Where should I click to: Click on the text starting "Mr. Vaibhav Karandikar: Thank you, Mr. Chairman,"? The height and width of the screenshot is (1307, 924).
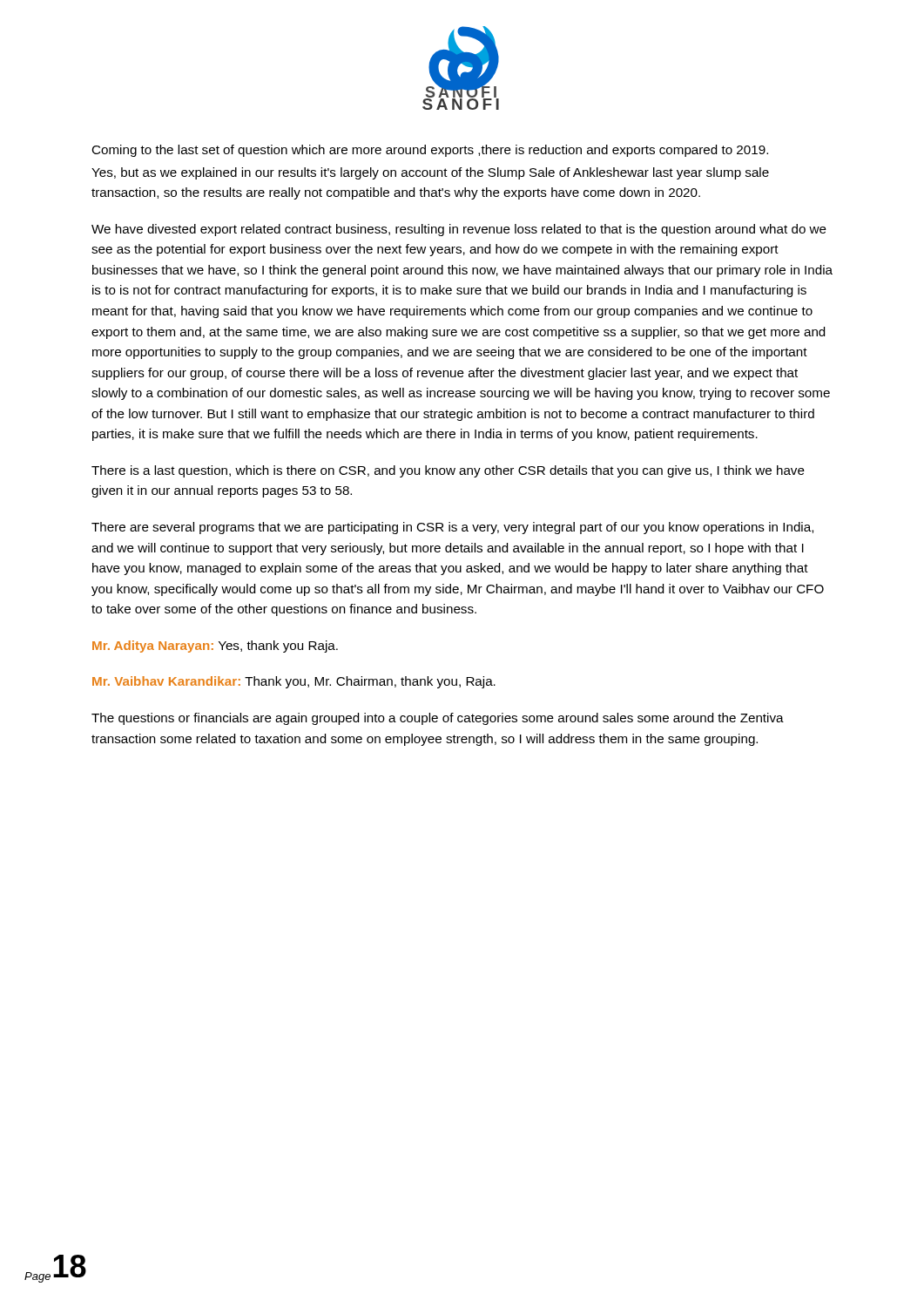pos(462,682)
